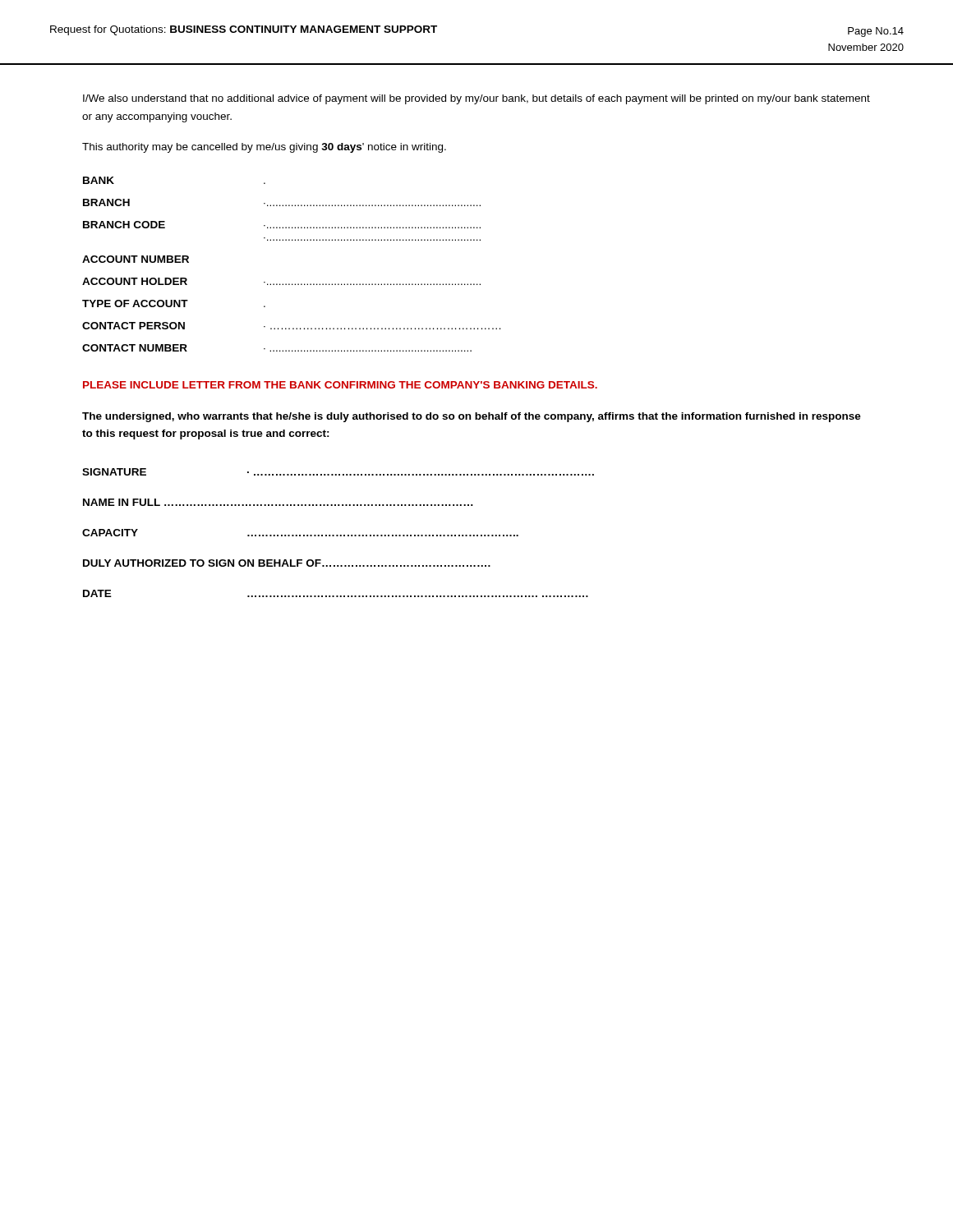Select the text block that says "I/We also understand that no additional advice"
Screen dimensions: 1232x953
476,107
